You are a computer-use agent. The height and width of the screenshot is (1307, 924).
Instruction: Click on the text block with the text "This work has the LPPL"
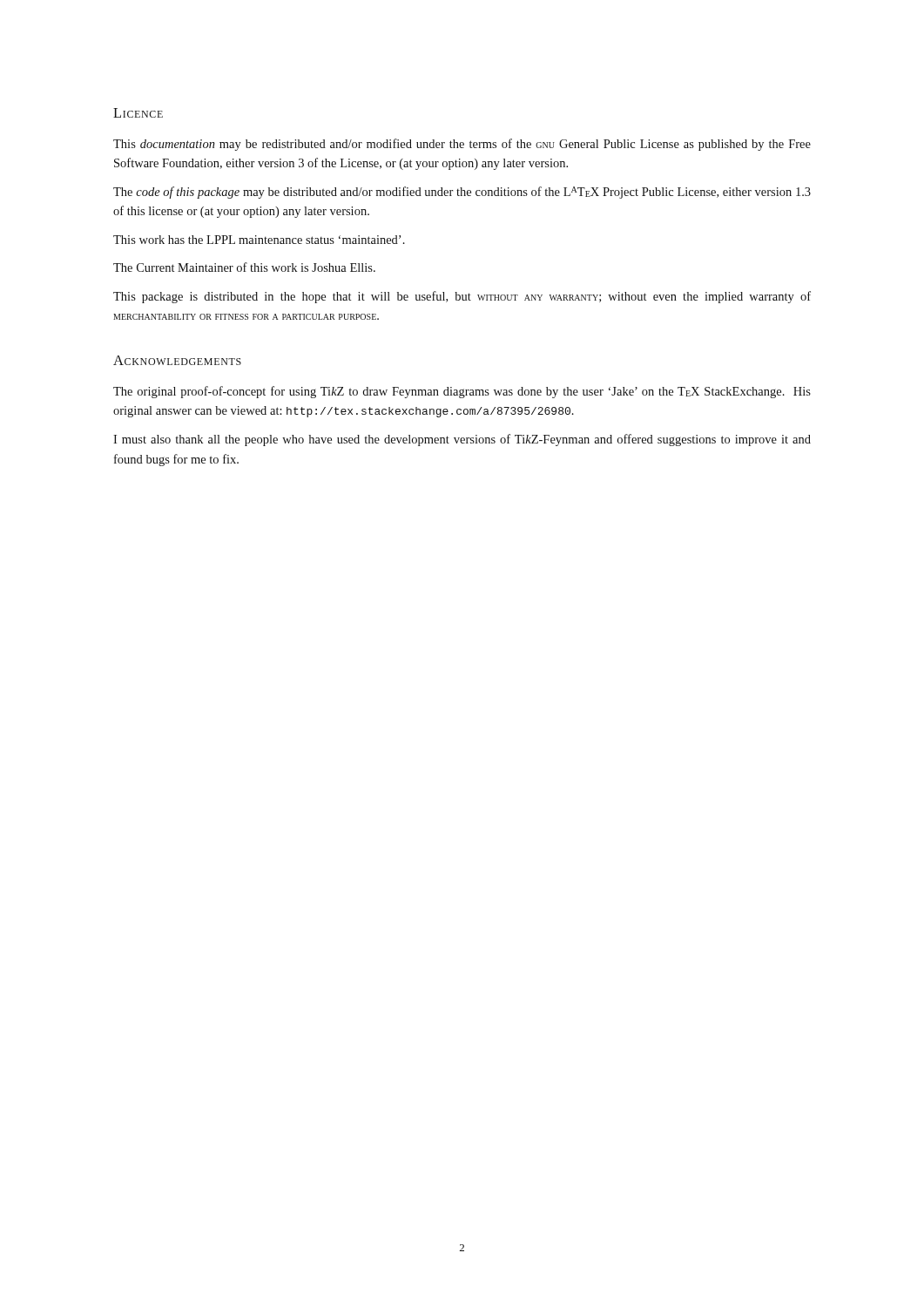pyautogui.click(x=259, y=240)
